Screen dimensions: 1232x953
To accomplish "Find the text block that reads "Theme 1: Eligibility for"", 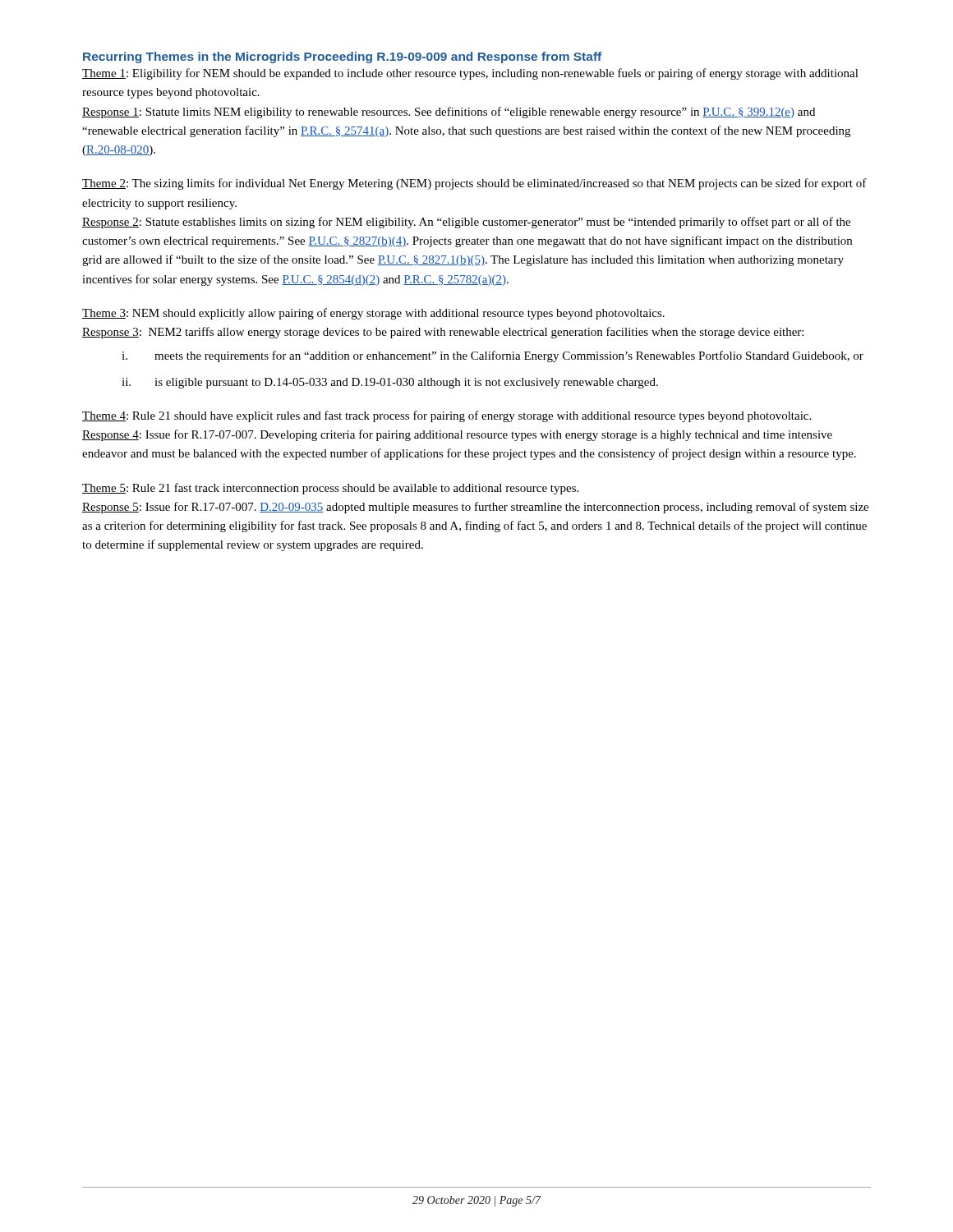I will coord(470,111).
